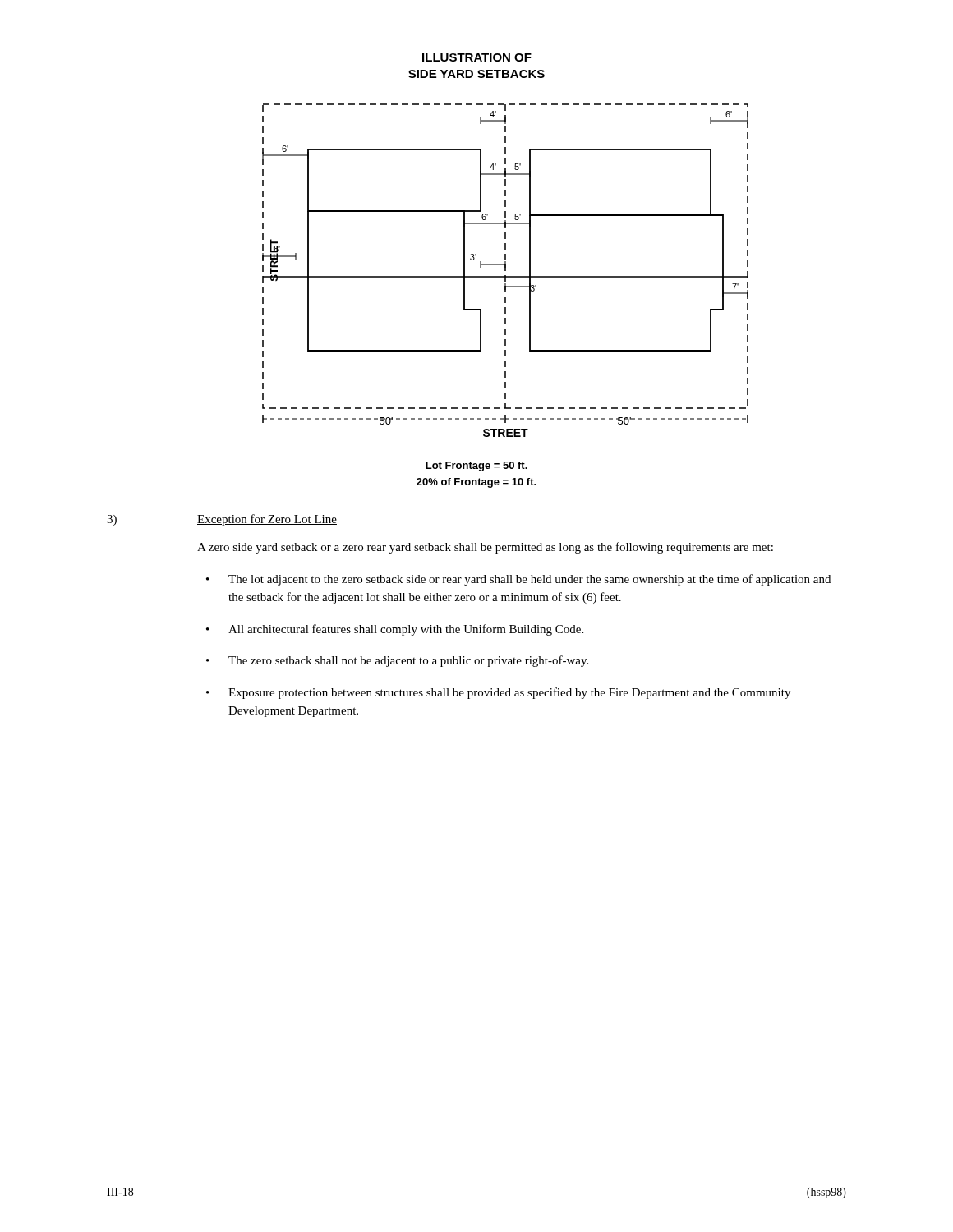Click on the block starting "ILLUSTRATION OF SIDE YARD SETBACKS"
The image size is (953, 1232).
coord(476,65)
